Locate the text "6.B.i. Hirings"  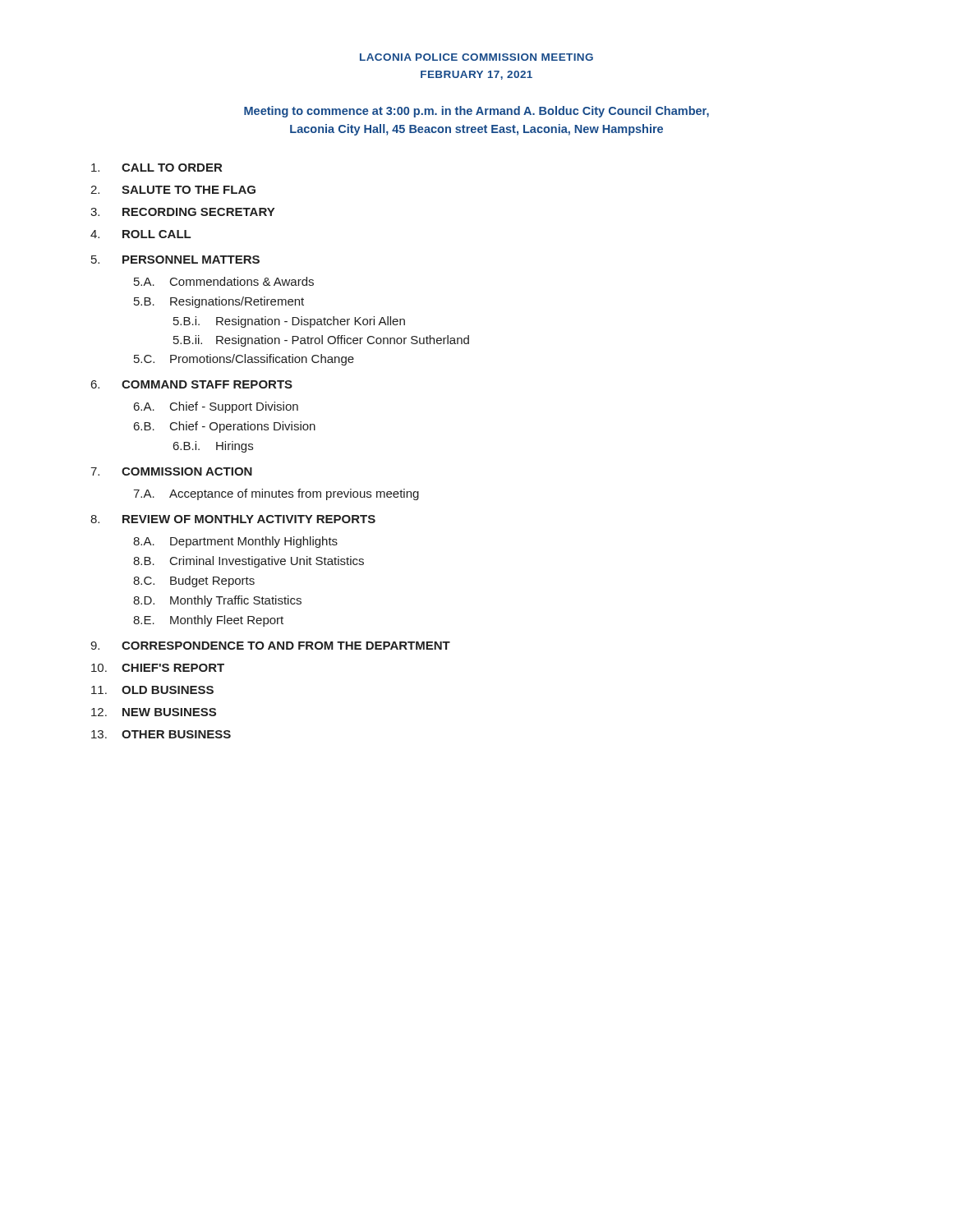(213, 445)
